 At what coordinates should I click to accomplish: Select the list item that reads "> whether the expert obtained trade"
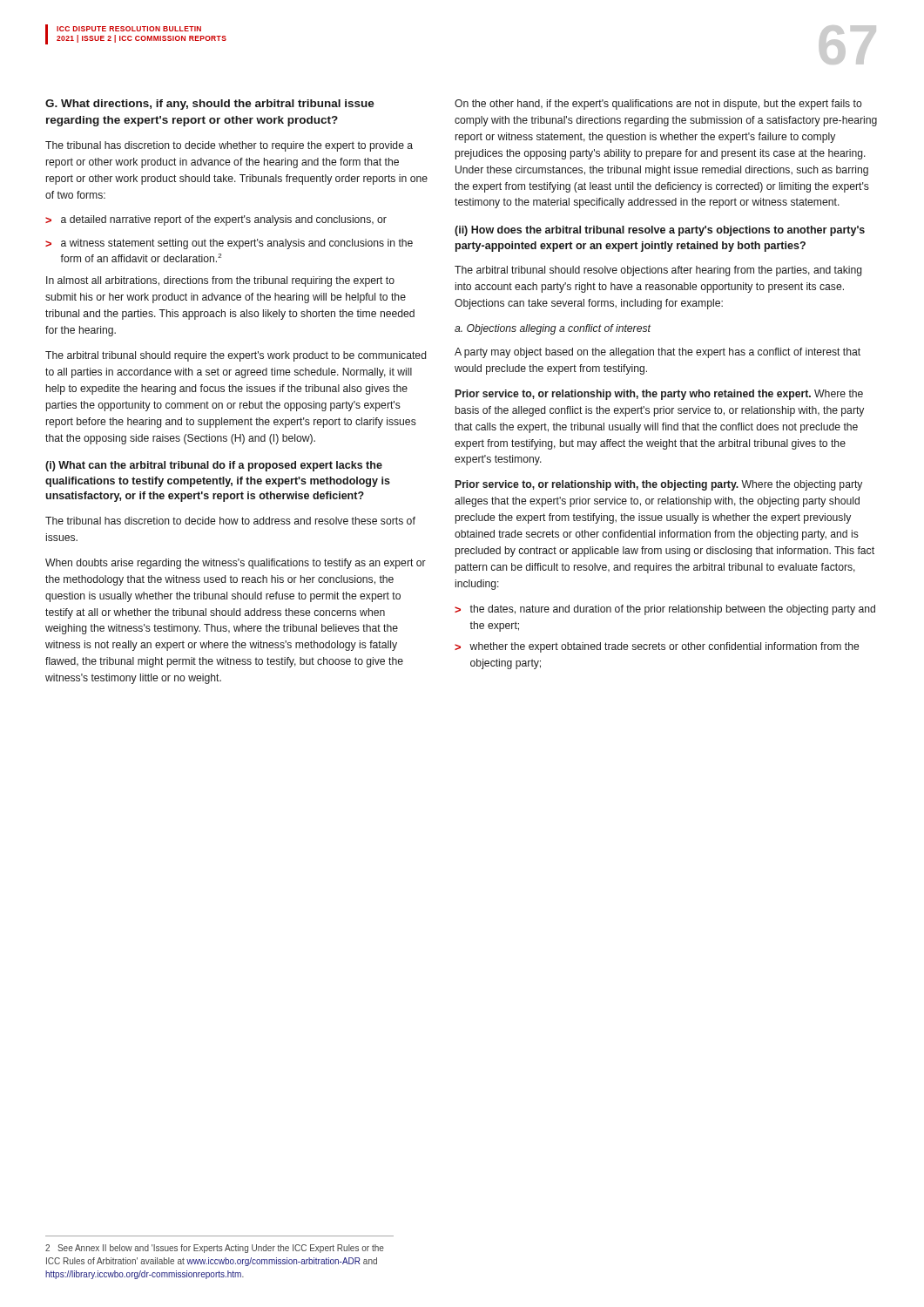(x=667, y=656)
